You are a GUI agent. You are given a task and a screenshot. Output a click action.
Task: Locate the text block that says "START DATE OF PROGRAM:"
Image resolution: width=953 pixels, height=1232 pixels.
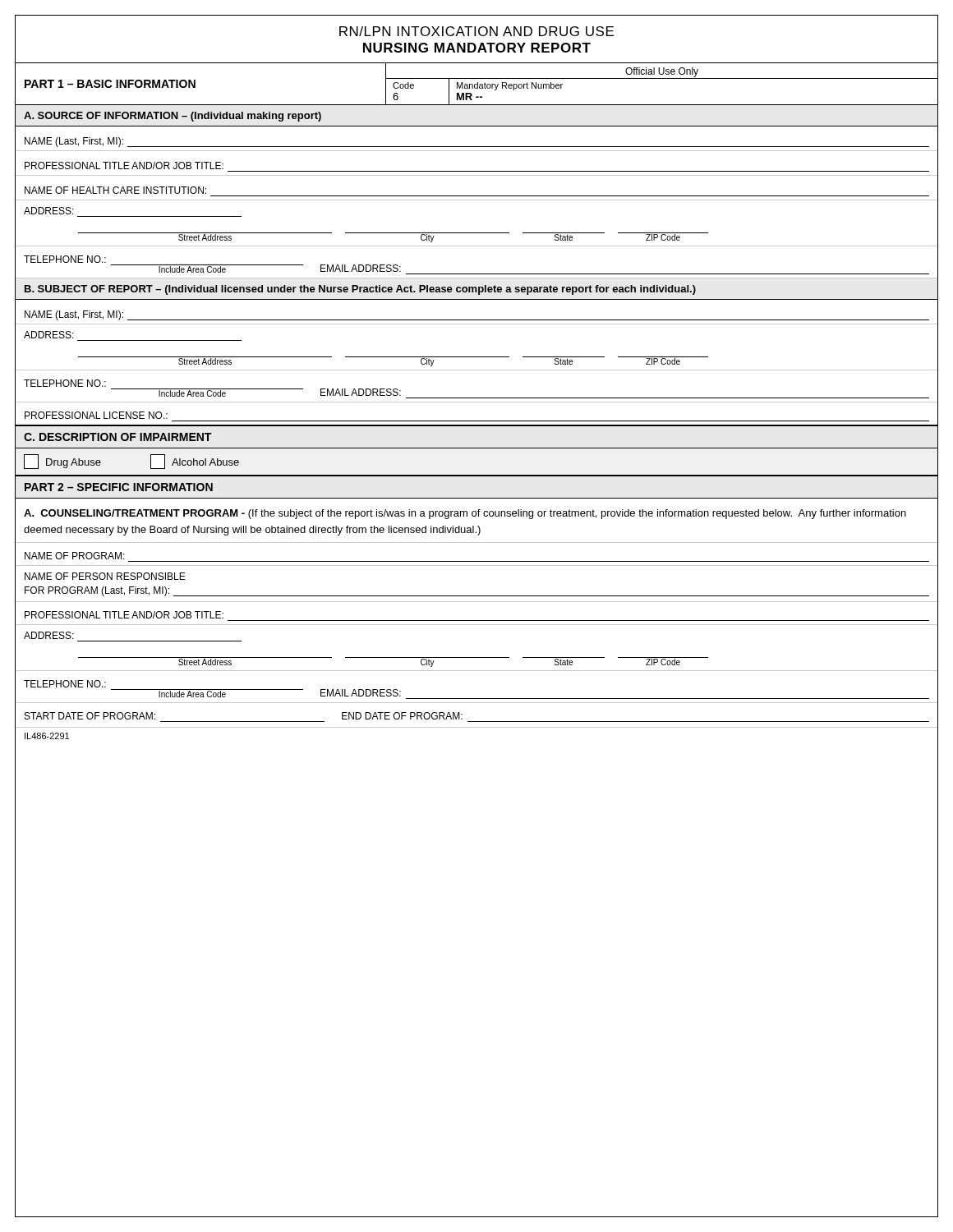tap(476, 715)
